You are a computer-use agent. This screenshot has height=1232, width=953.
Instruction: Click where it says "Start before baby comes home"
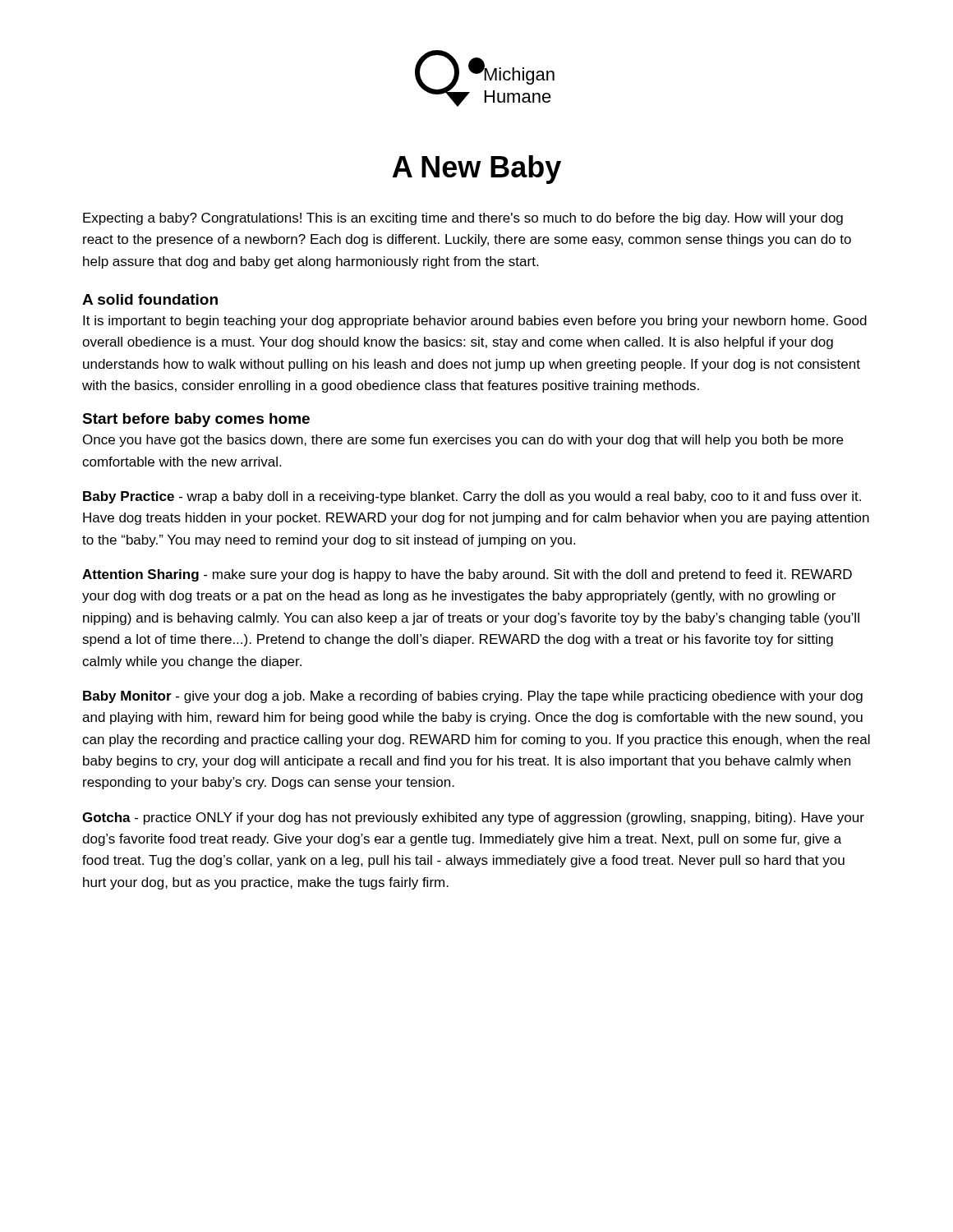[196, 419]
